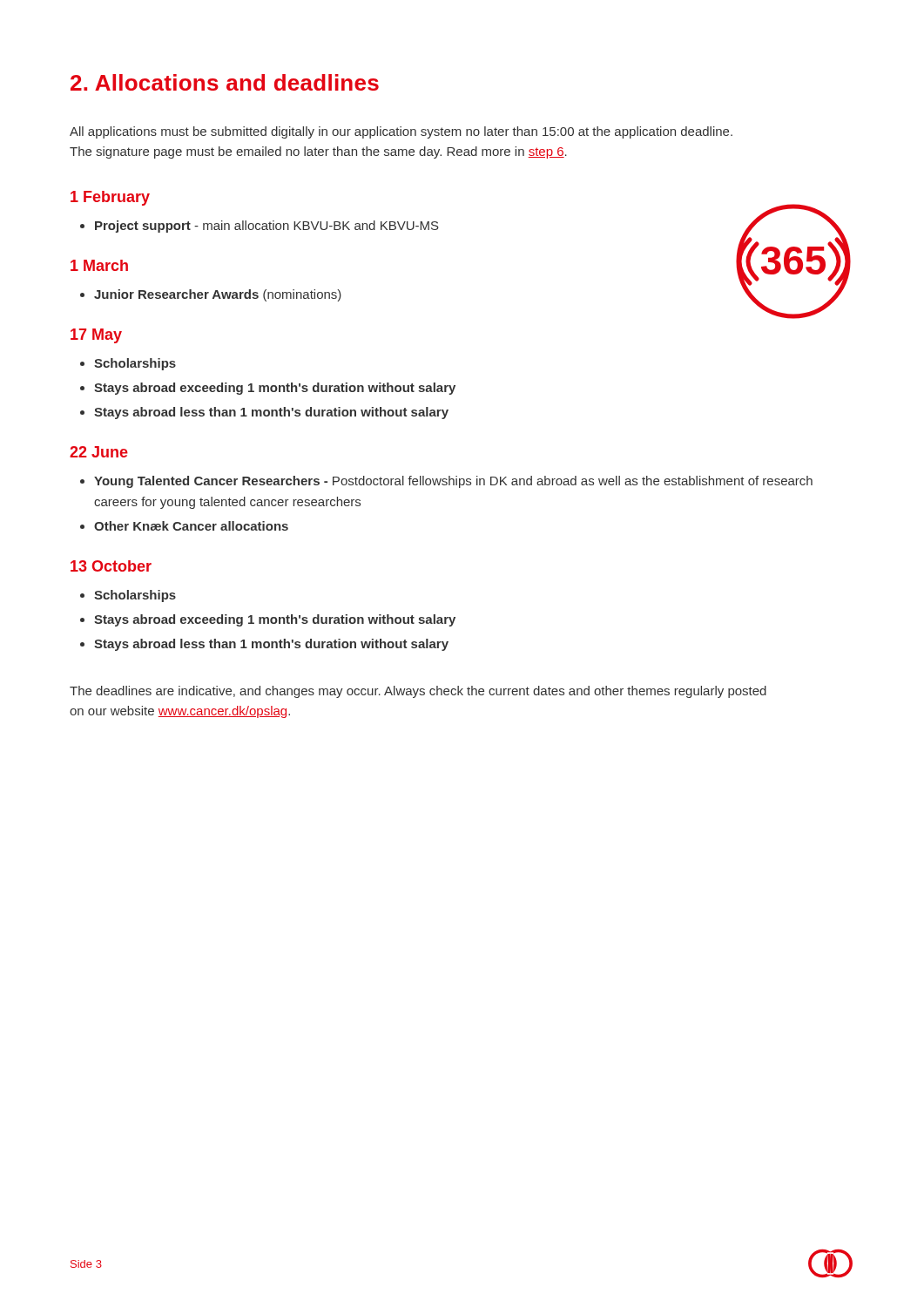Locate the block starting "Junior Researcher Awards (nominations)"
The image size is (924, 1307).
(x=218, y=294)
